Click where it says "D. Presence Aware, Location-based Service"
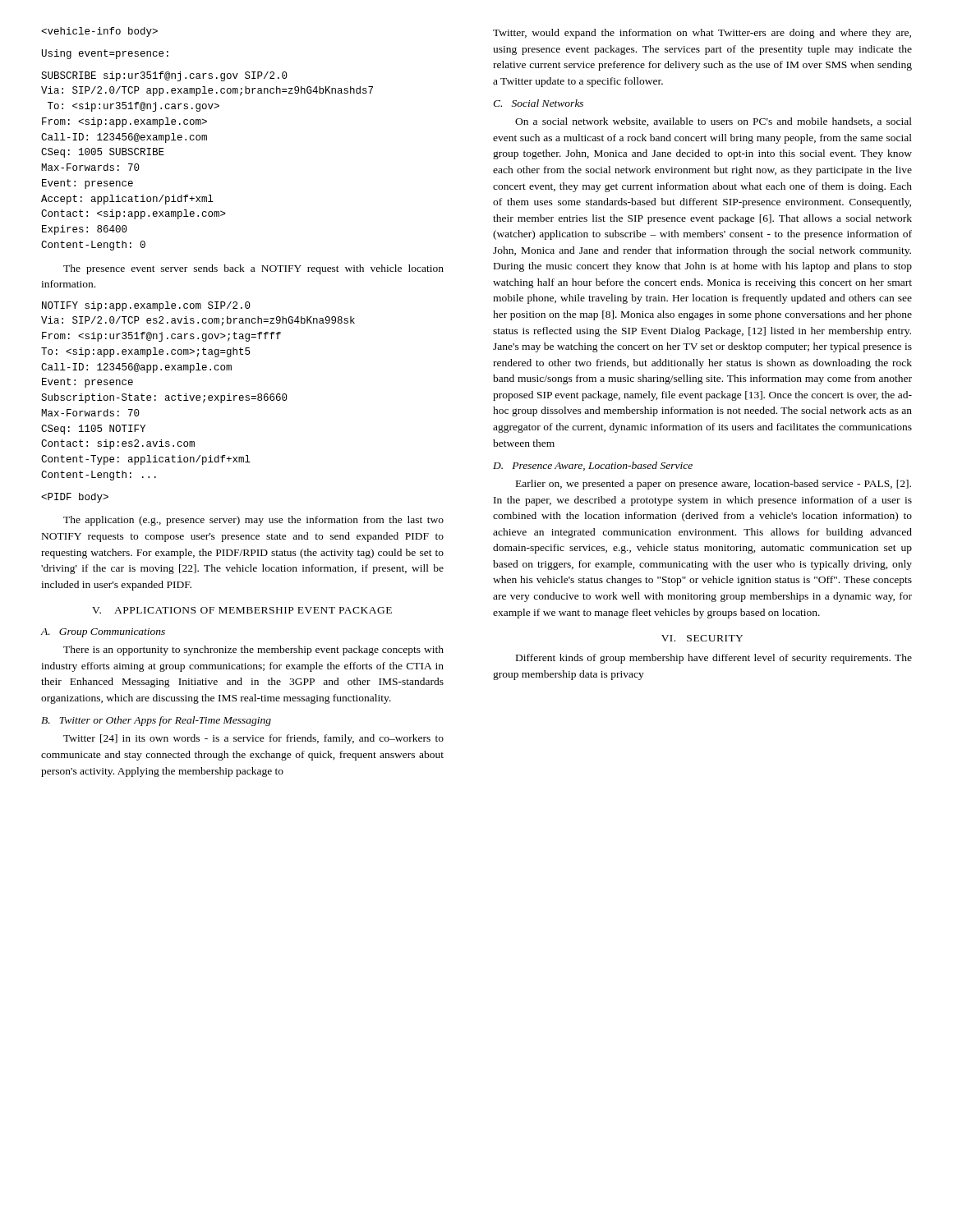Viewport: 953px width, 1232px height. tap(593, 465)
